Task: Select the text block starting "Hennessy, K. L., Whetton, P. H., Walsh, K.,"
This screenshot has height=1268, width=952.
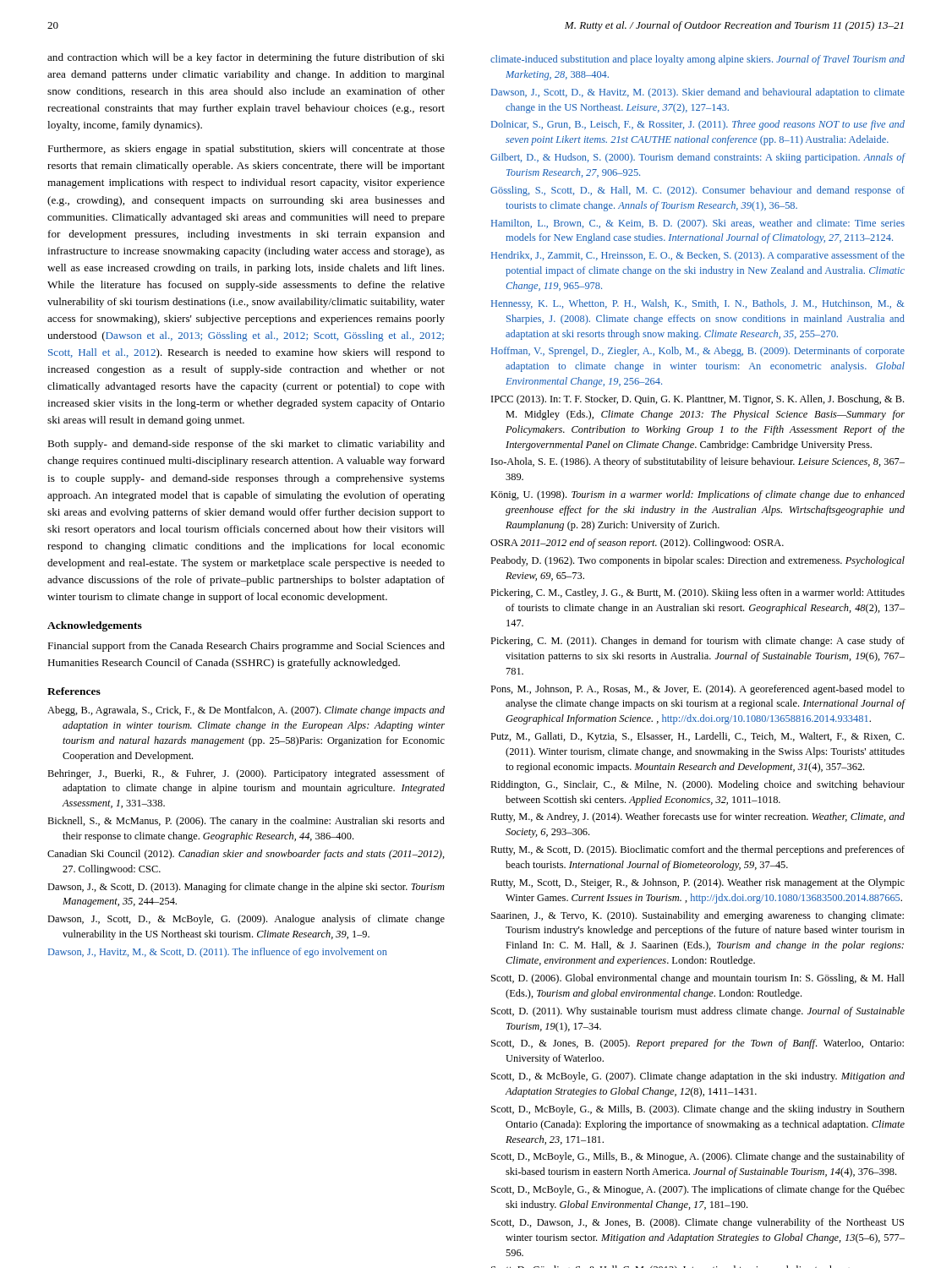Action: tap(698, 318)
